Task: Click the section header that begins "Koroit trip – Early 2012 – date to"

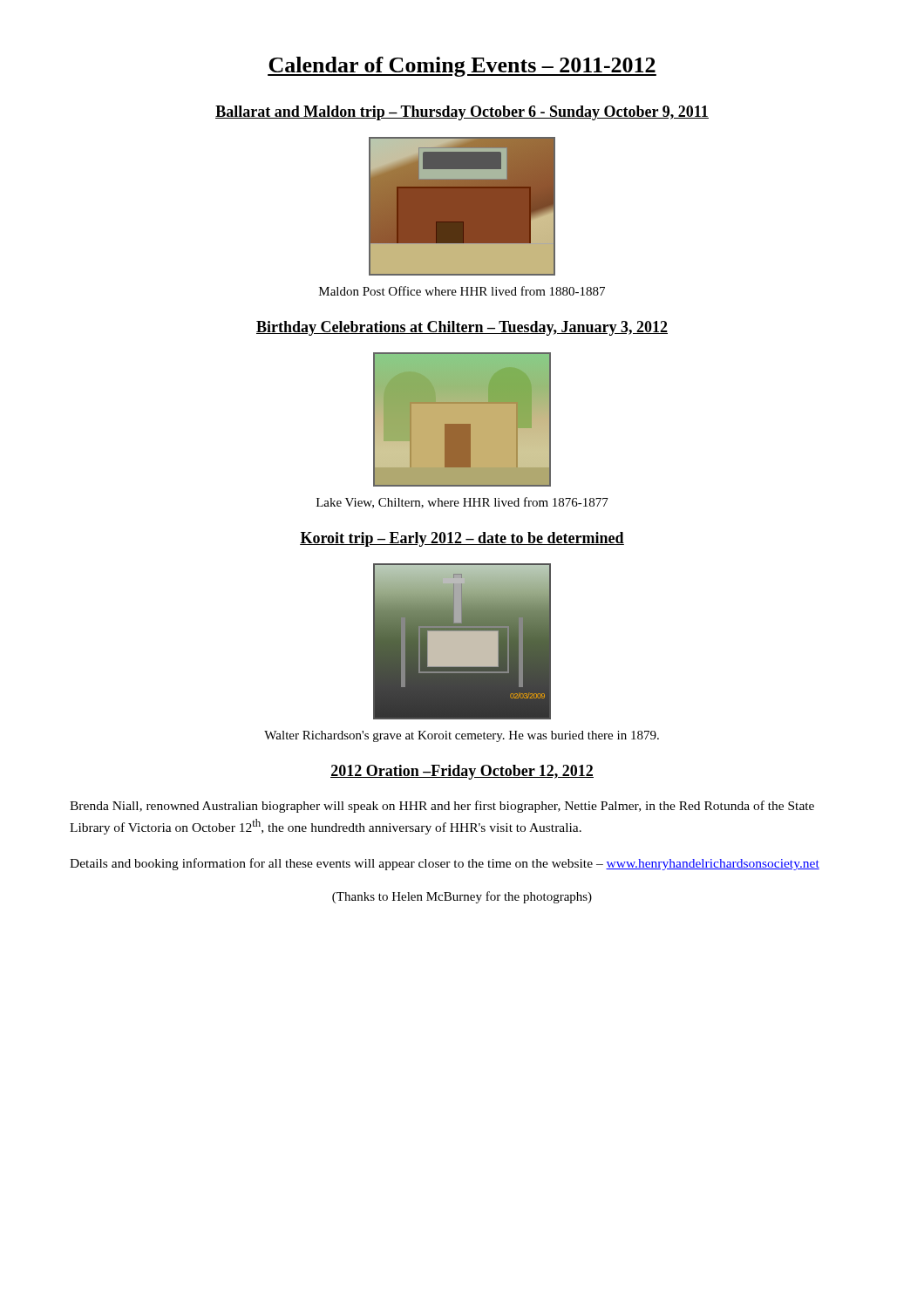Action: coord(462,538)
